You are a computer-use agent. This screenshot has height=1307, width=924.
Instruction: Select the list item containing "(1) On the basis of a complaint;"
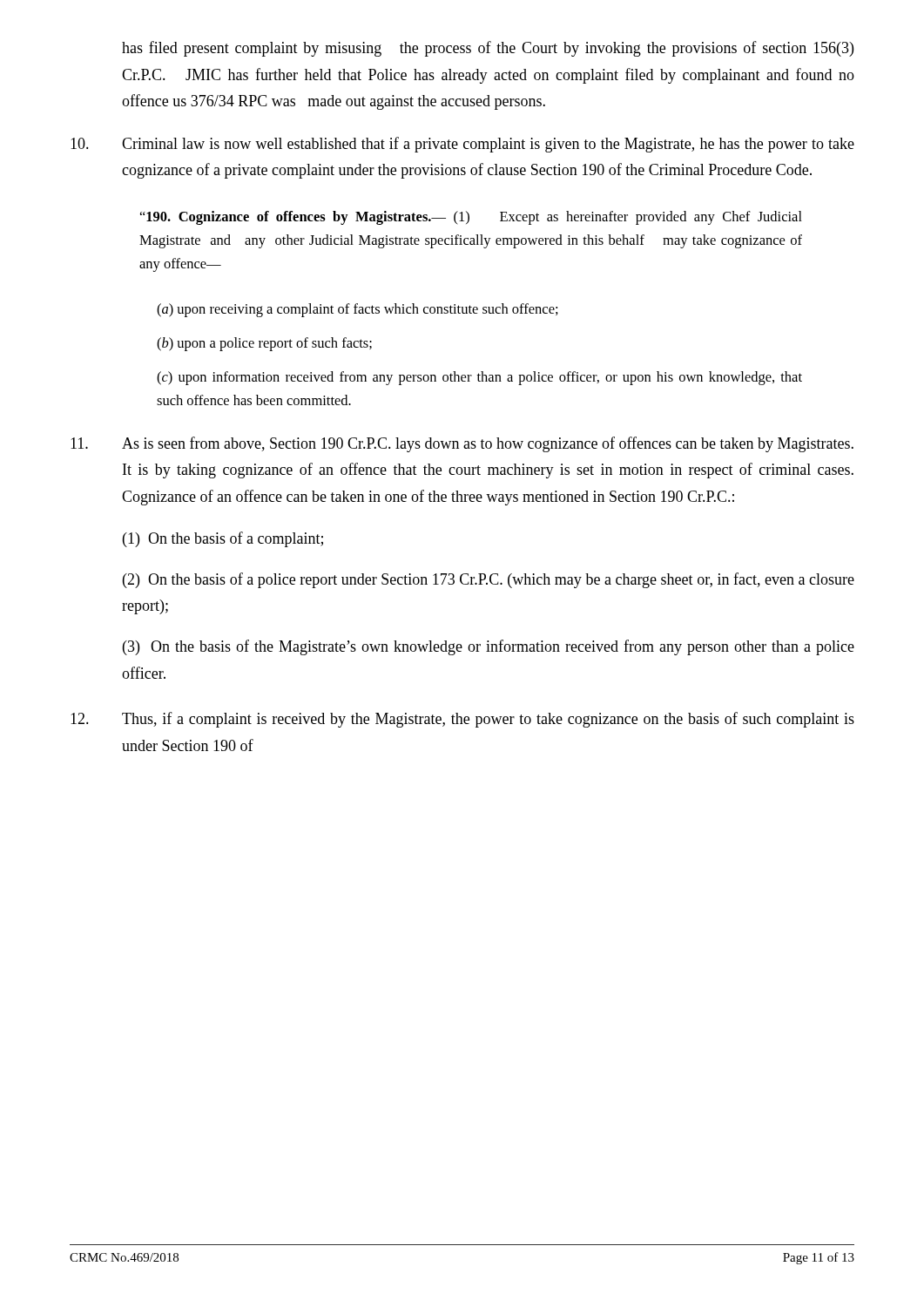223,539
